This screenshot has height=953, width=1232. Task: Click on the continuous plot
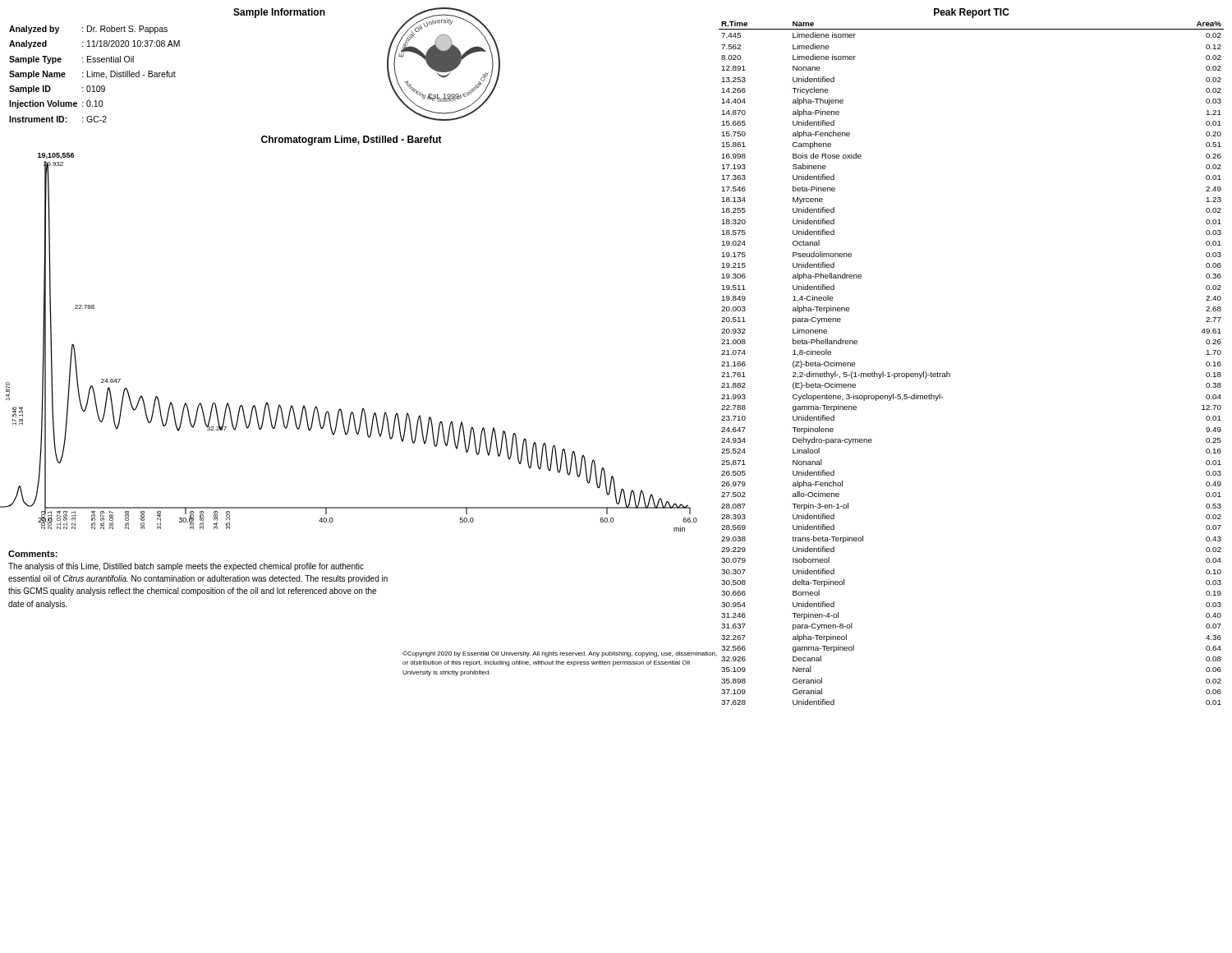click(x=353, y=343)
